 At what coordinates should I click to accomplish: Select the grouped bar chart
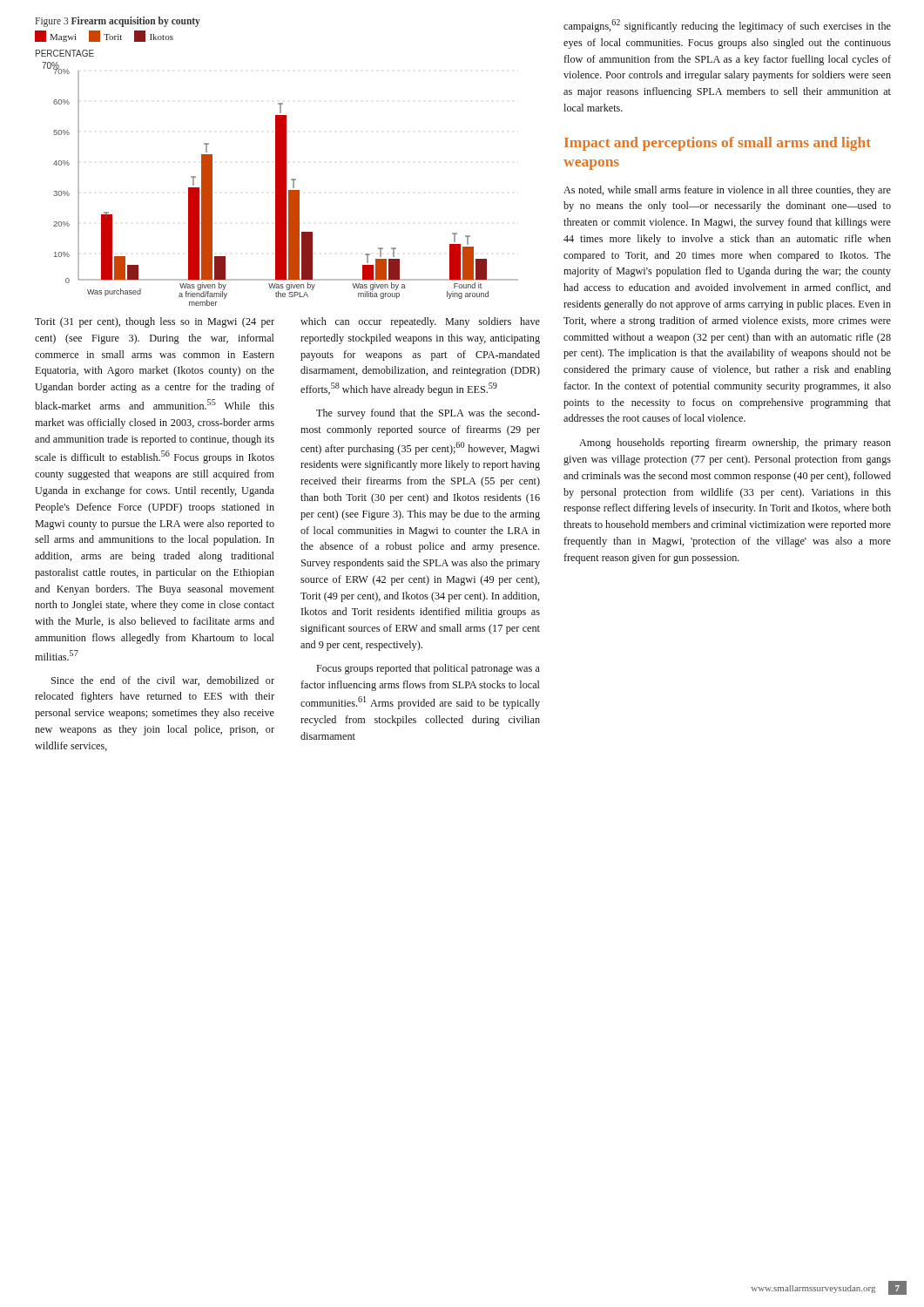[287, 175]
